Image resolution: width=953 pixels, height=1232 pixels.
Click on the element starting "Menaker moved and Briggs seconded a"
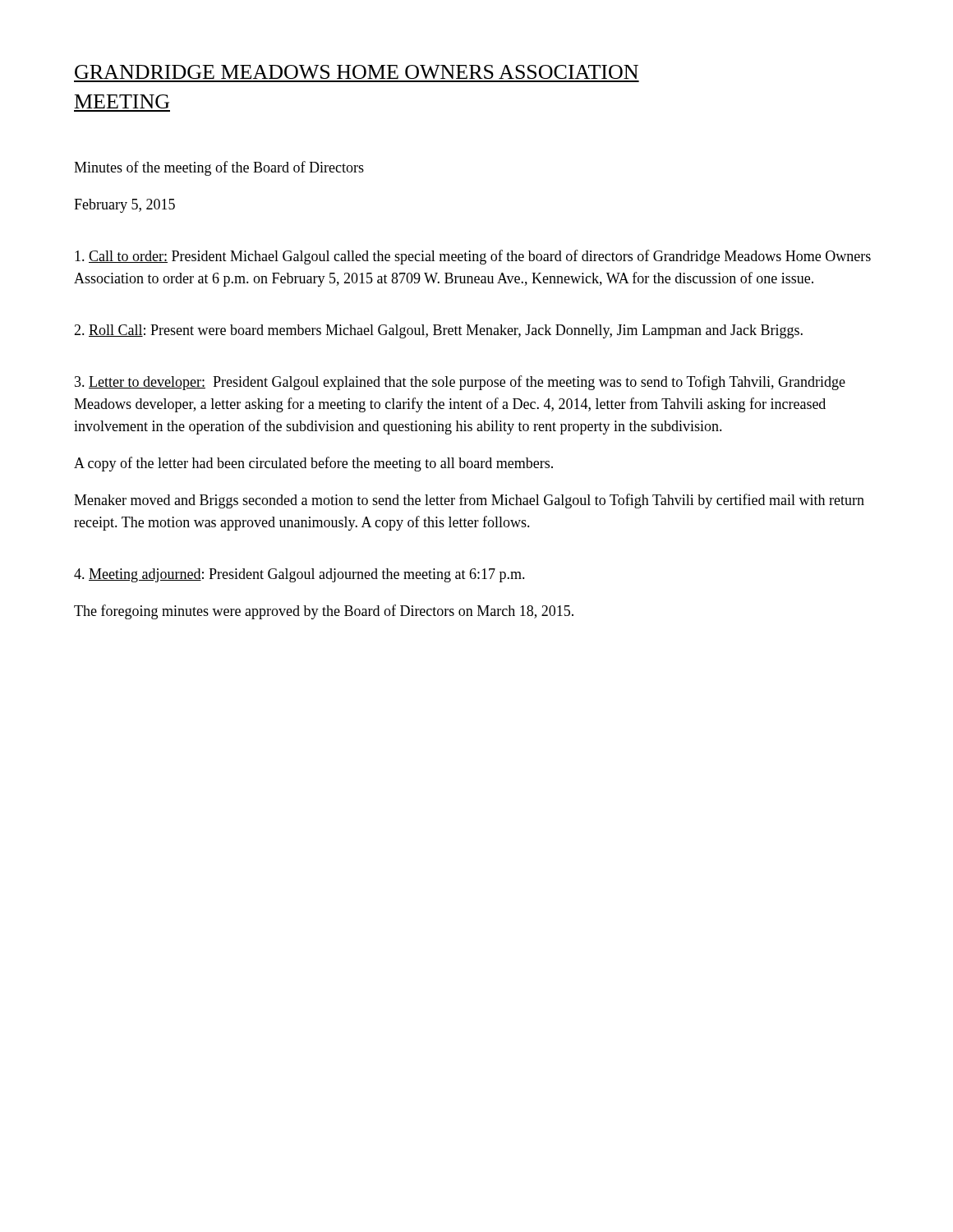[x=469, y=511]
